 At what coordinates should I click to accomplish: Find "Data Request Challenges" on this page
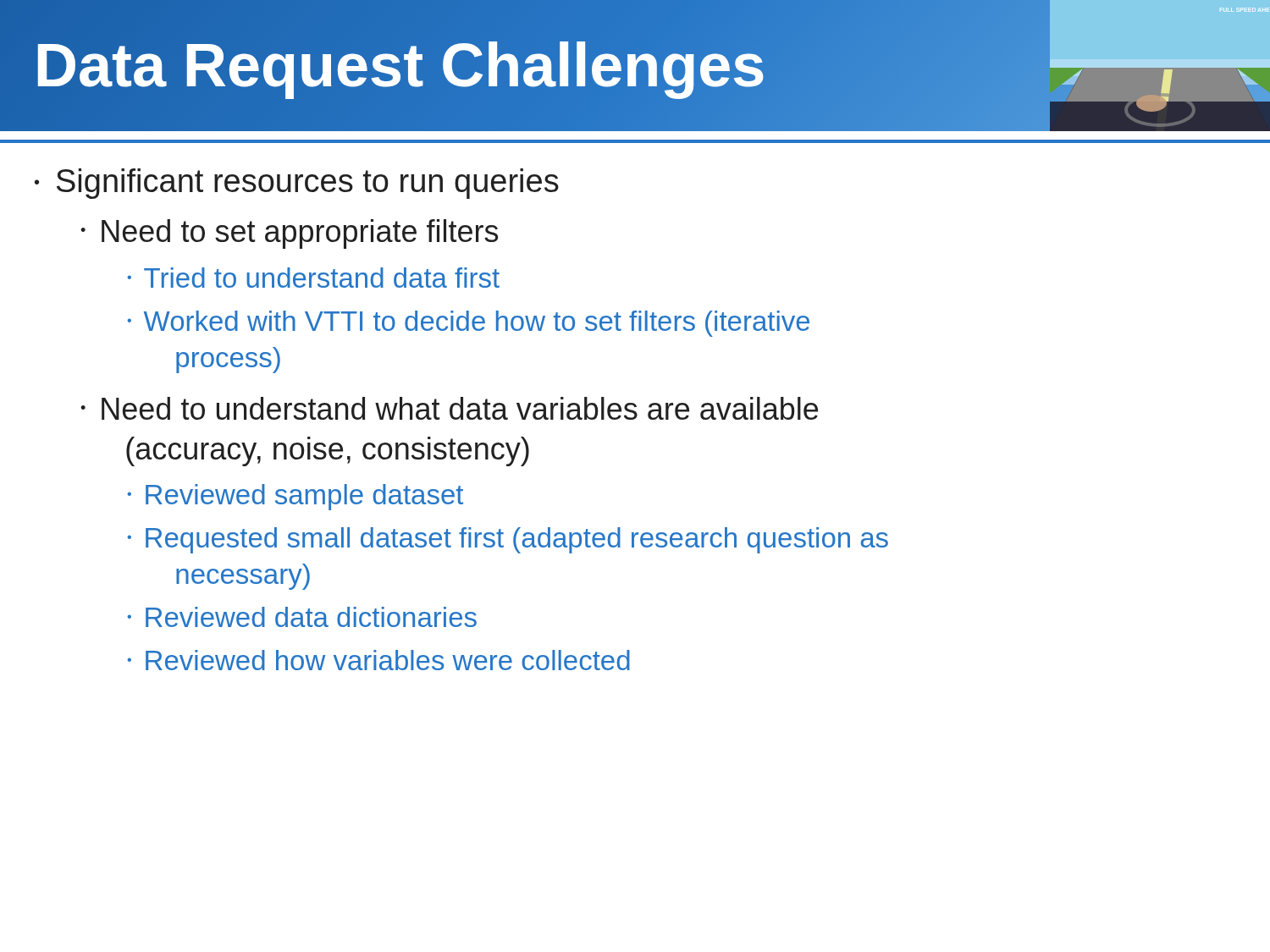point(400,65)
